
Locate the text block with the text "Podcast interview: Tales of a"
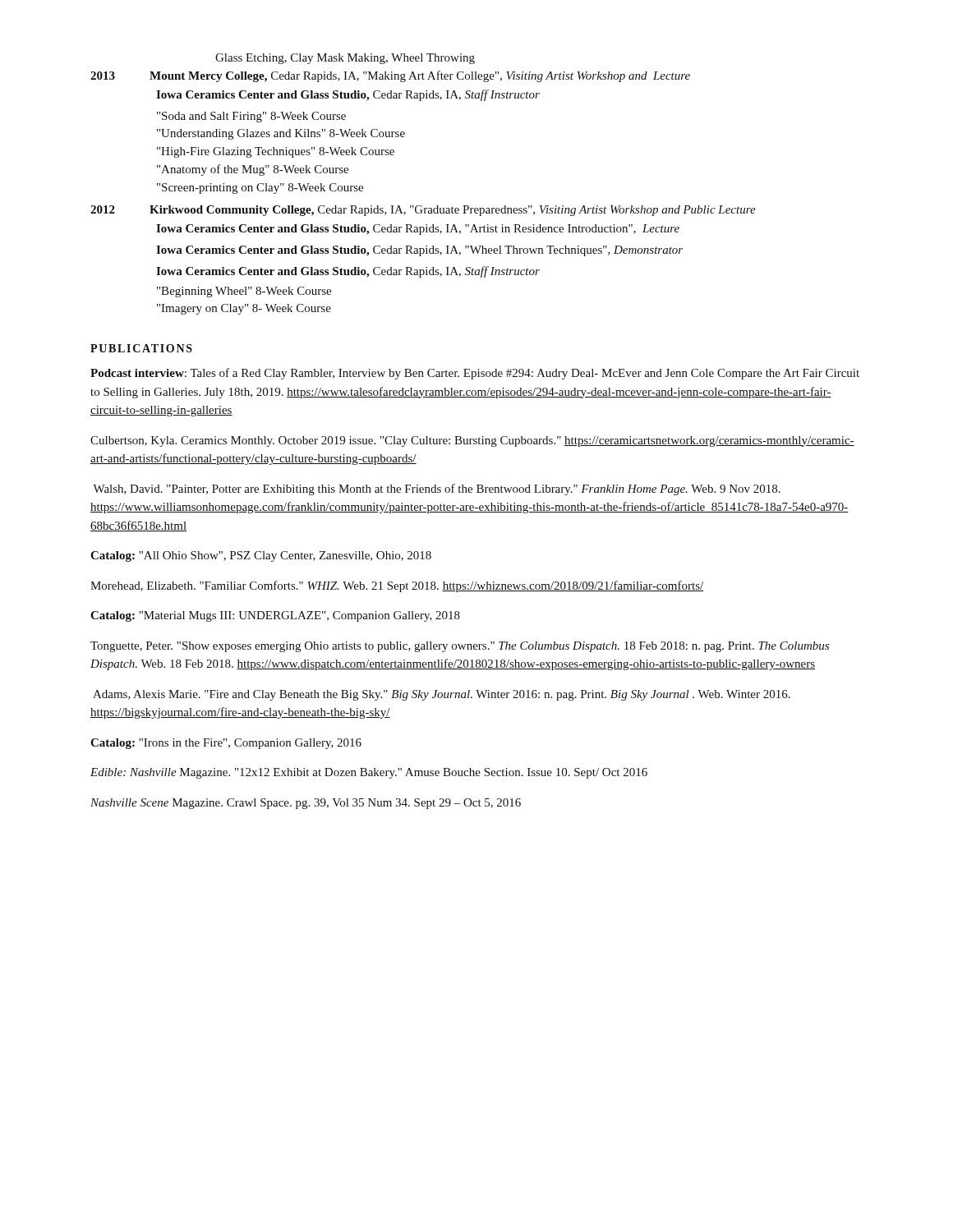pyautogui.click(x=475, y=391)
